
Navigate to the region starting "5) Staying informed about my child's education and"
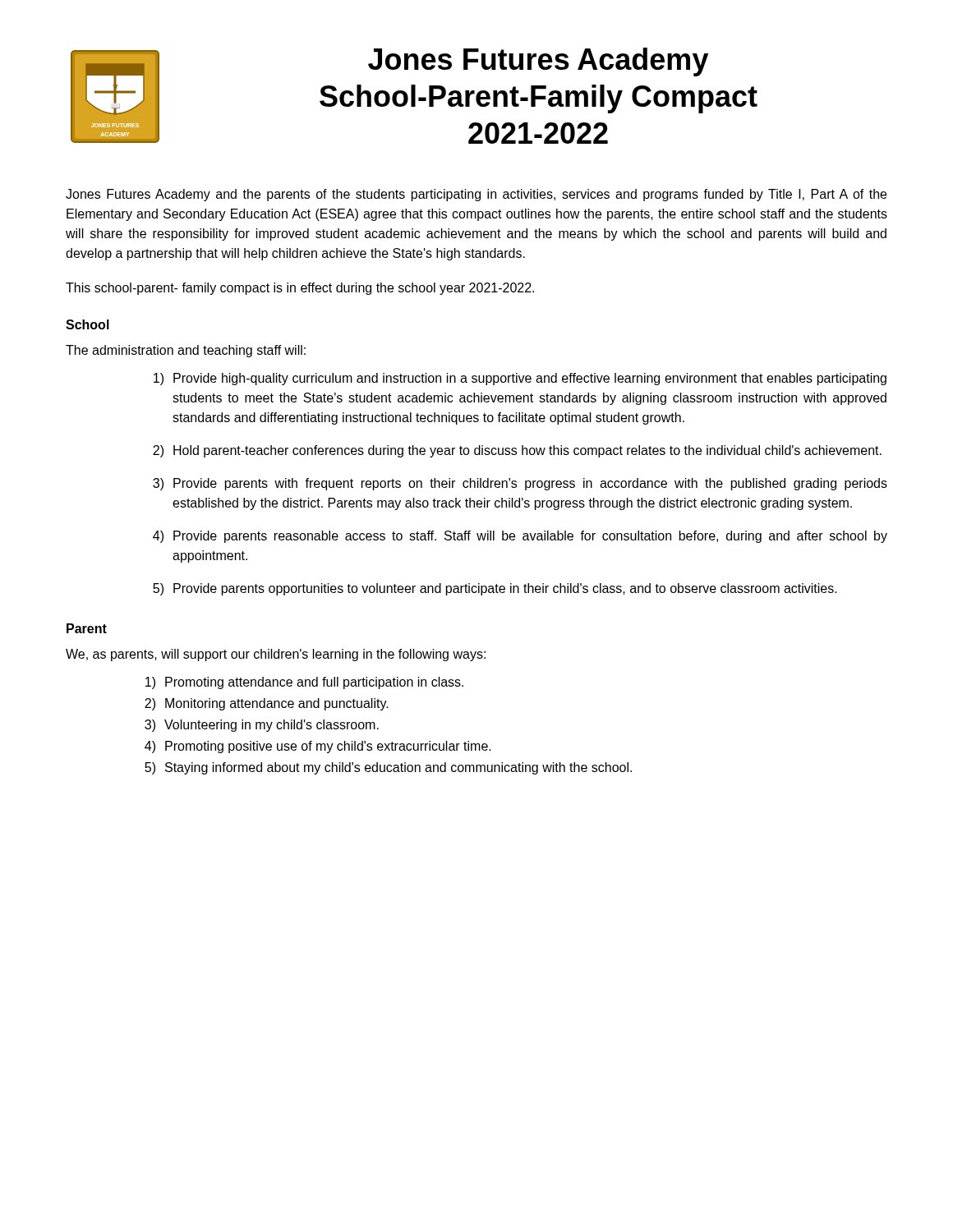tap(505, 768)
